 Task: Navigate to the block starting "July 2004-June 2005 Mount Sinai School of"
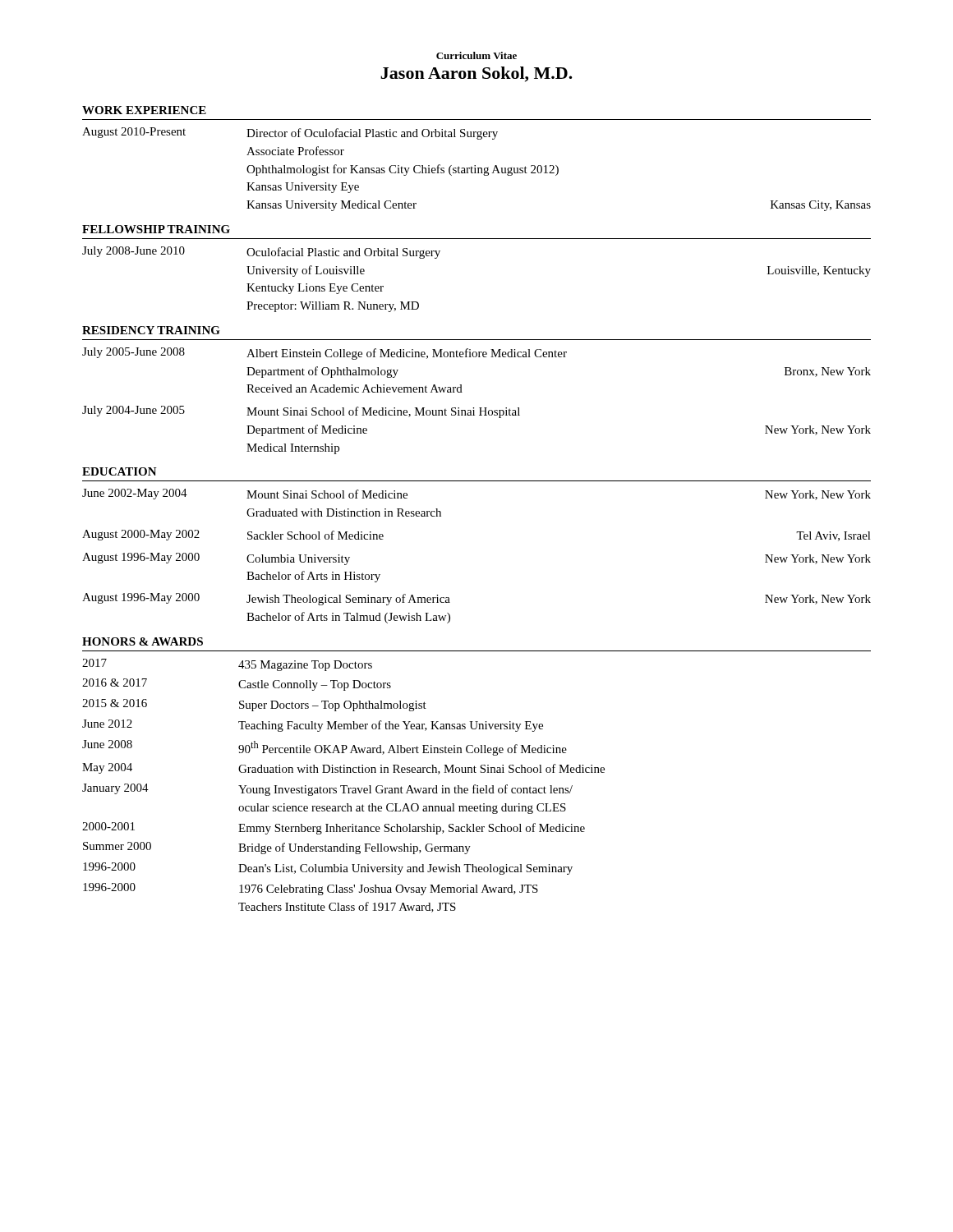click(301, 412)
